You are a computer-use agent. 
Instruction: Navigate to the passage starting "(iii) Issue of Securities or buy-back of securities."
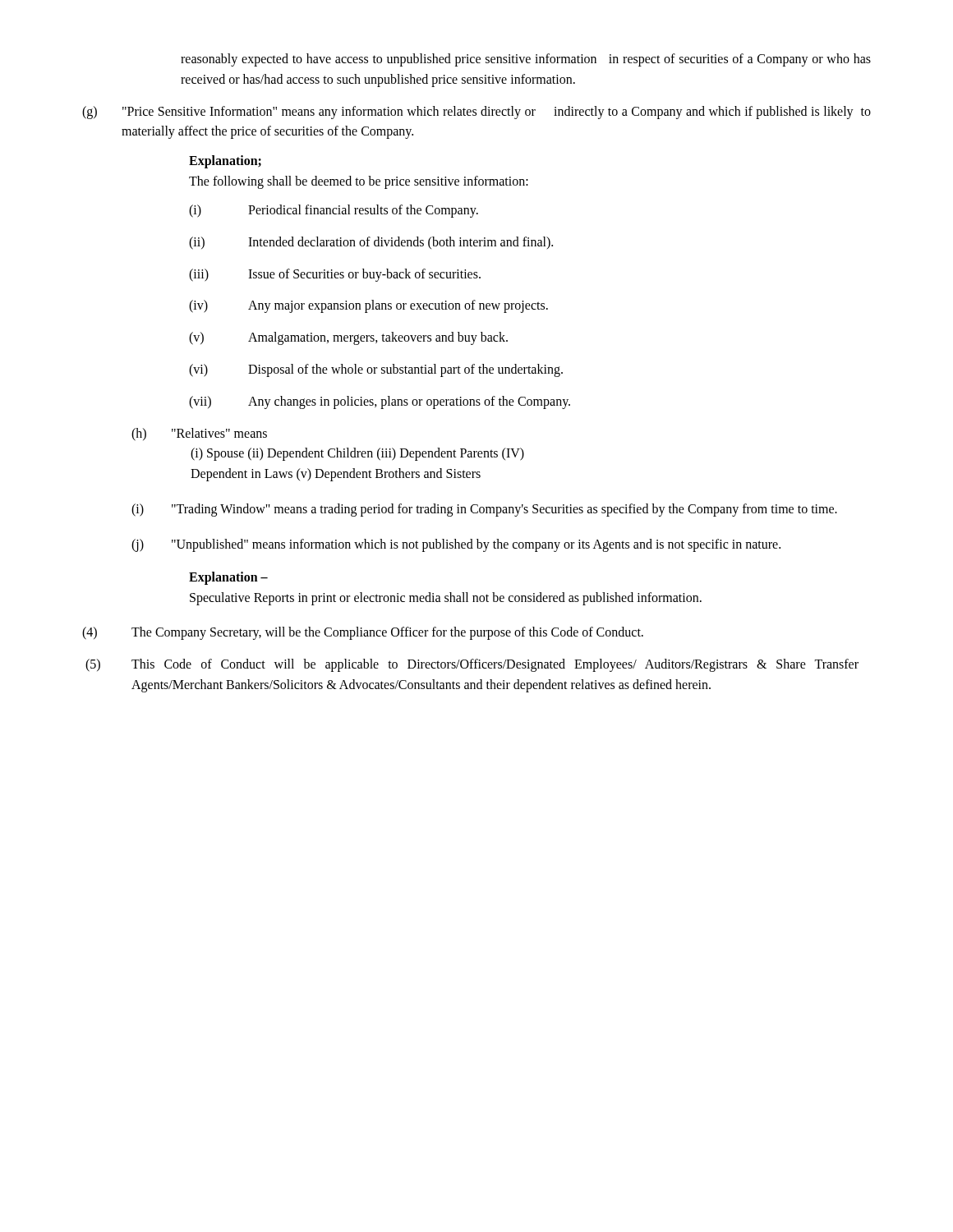[x=335, y=275]
